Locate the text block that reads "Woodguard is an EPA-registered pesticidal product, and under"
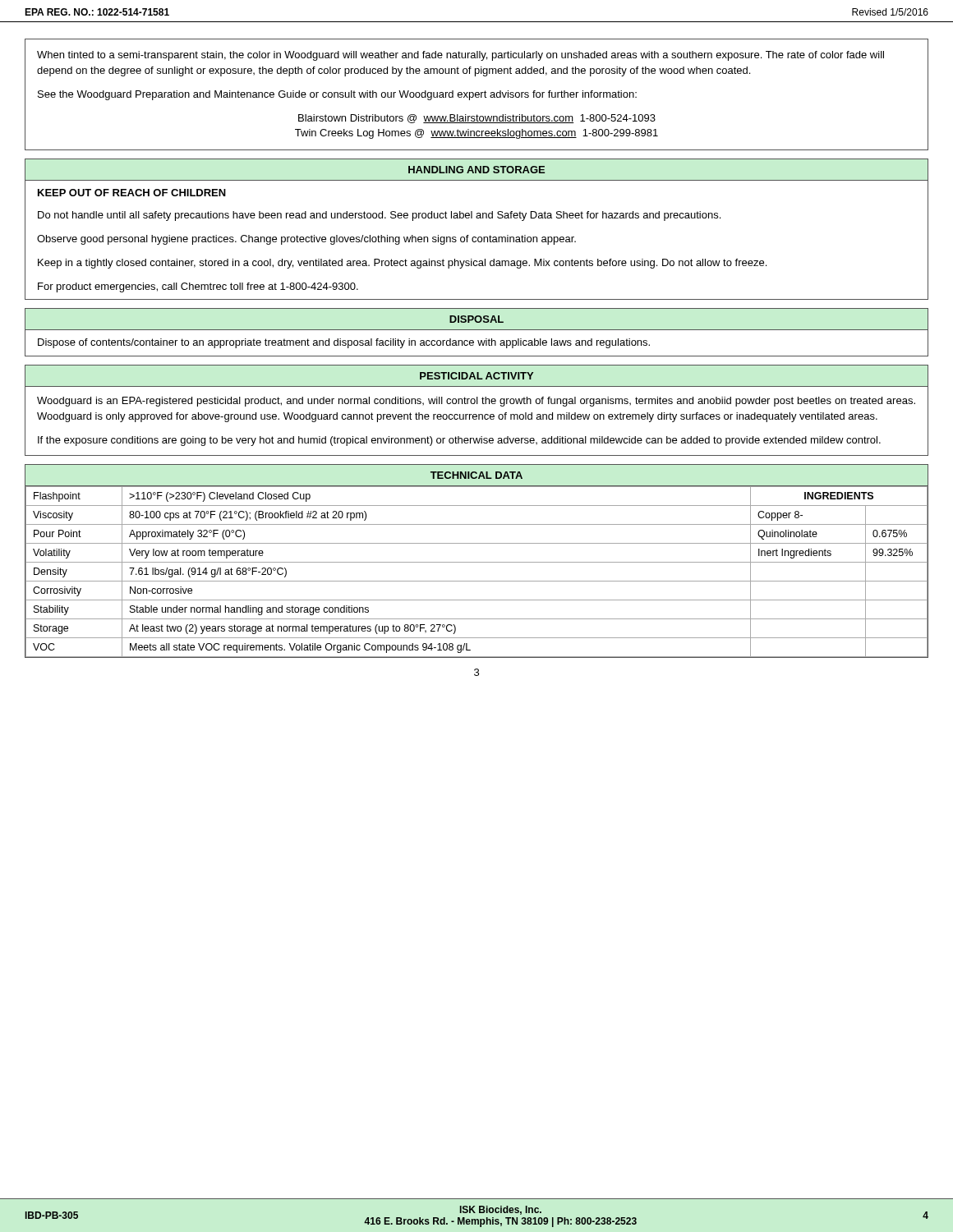953x1232 pixels. coord(476,408)
